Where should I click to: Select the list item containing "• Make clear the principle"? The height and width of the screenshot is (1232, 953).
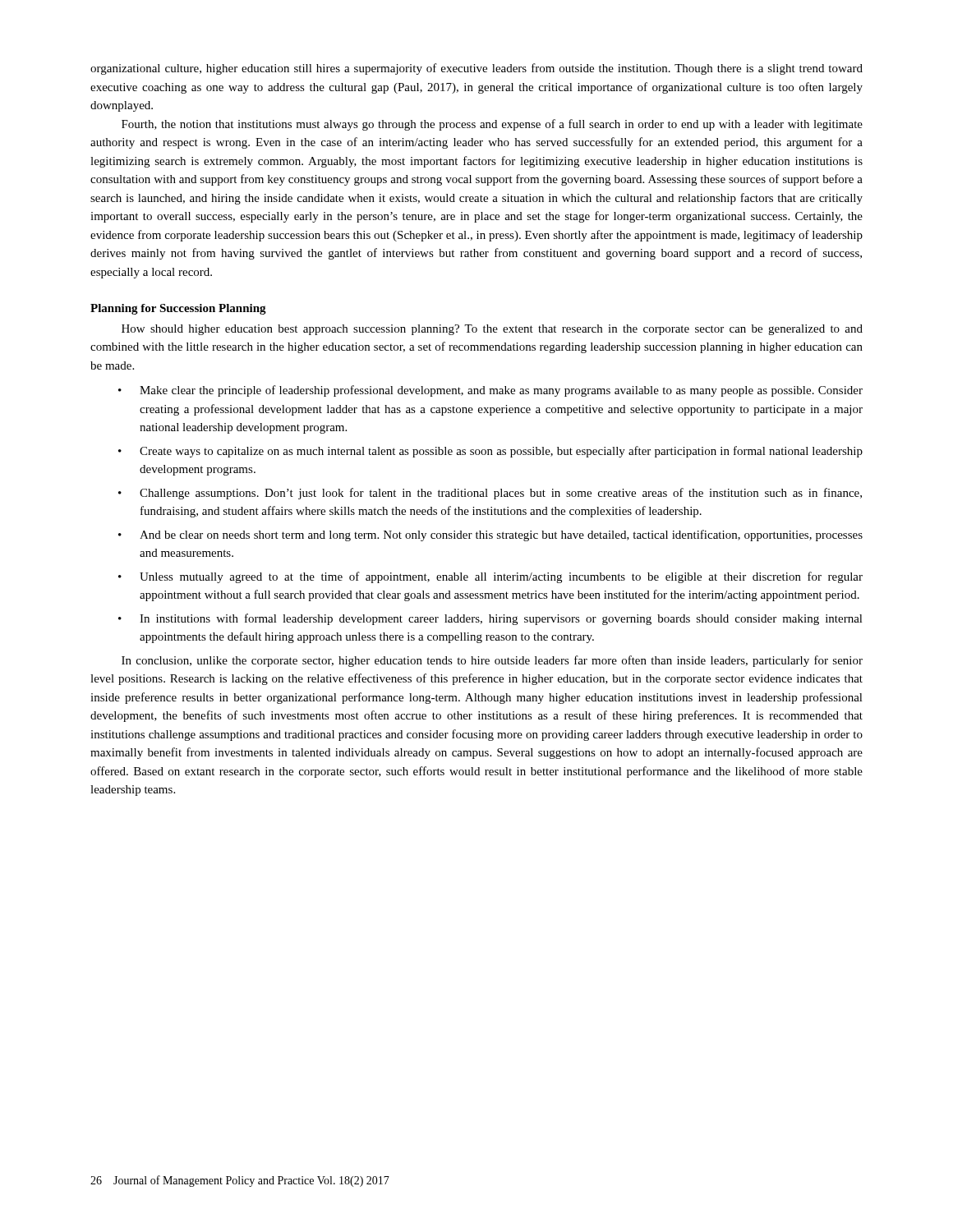490,409
